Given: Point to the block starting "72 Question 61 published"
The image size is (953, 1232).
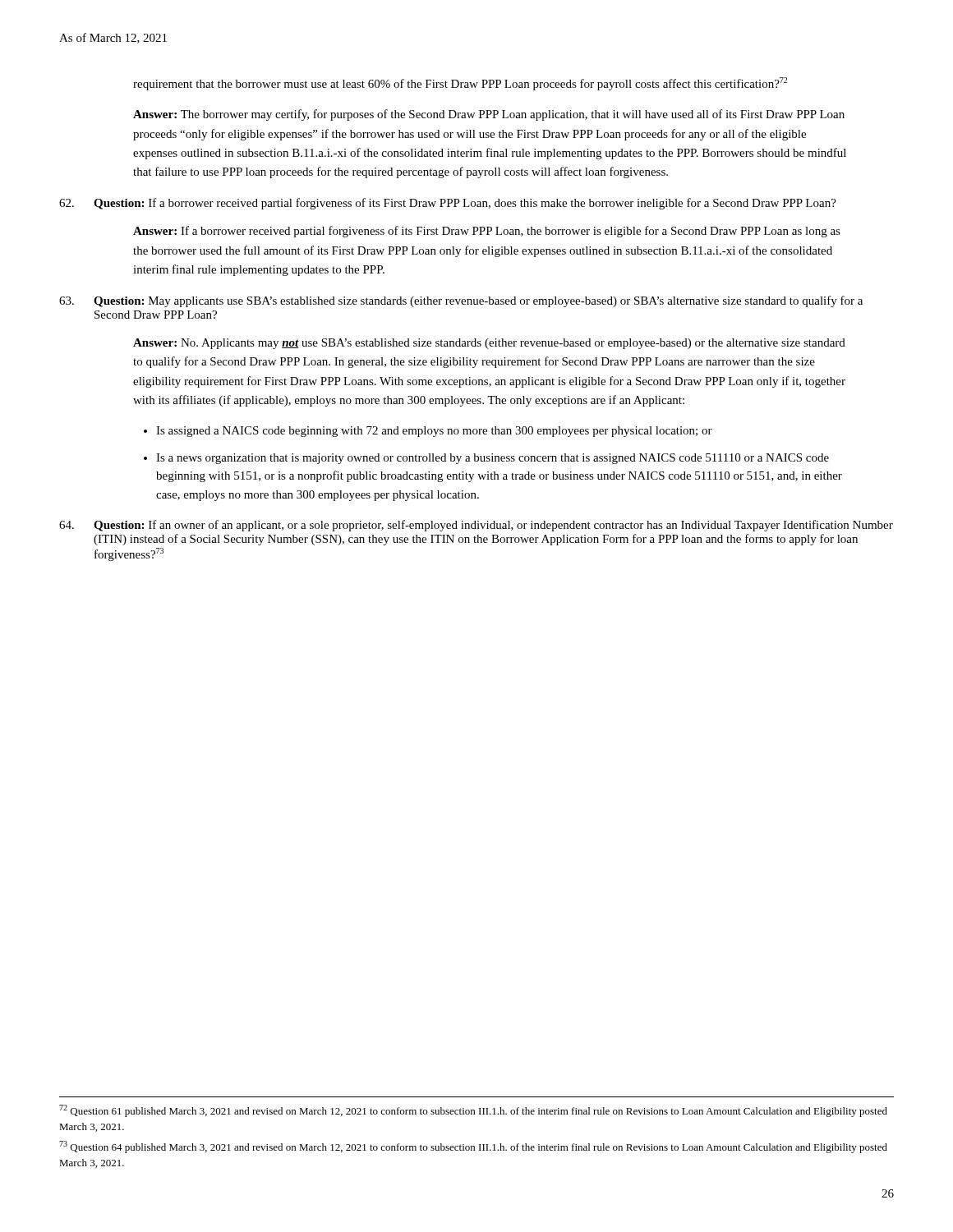Looking at the screenshot, I should [x=473, y=1118].
